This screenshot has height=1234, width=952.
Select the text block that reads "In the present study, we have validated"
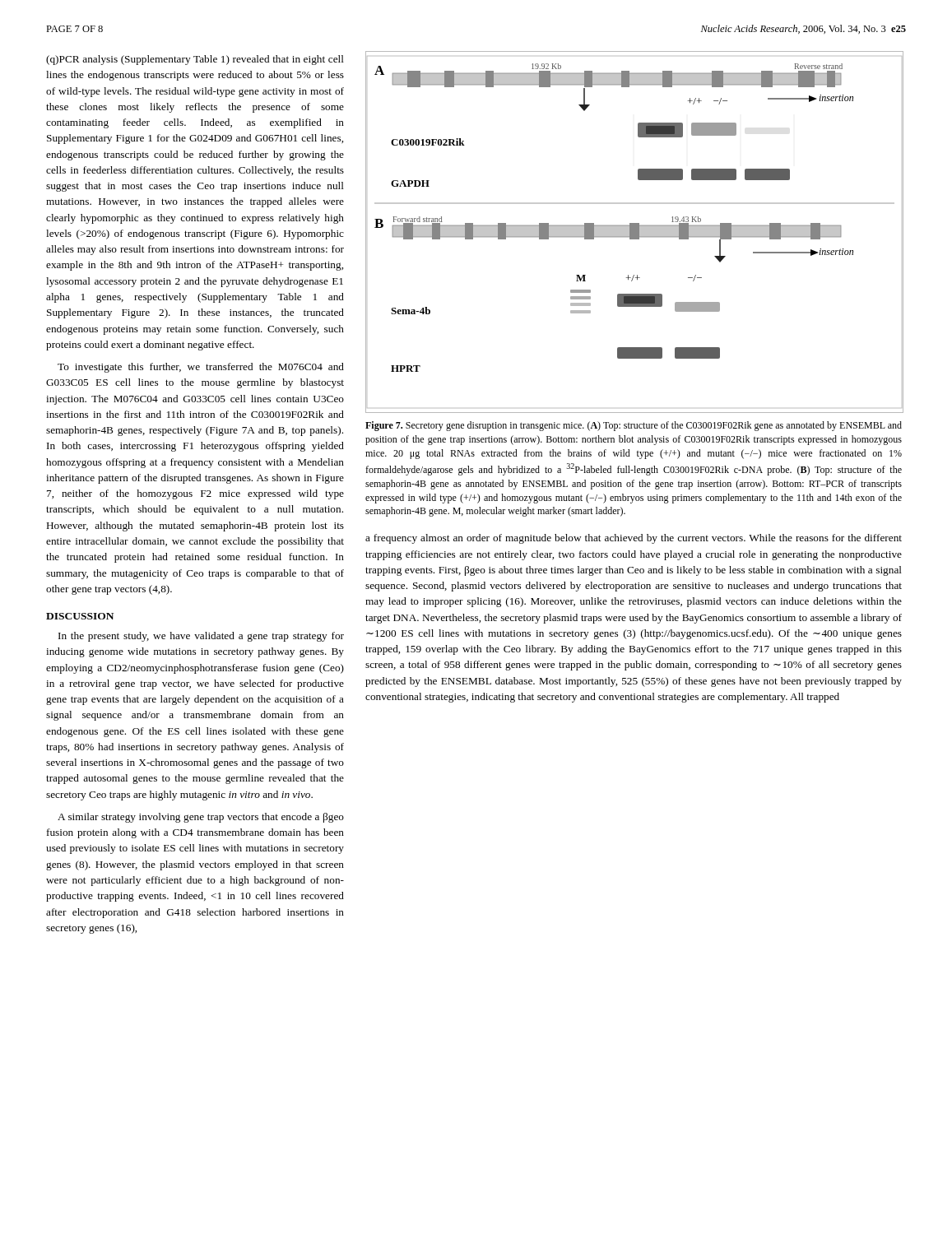click(x=195, y=782)
